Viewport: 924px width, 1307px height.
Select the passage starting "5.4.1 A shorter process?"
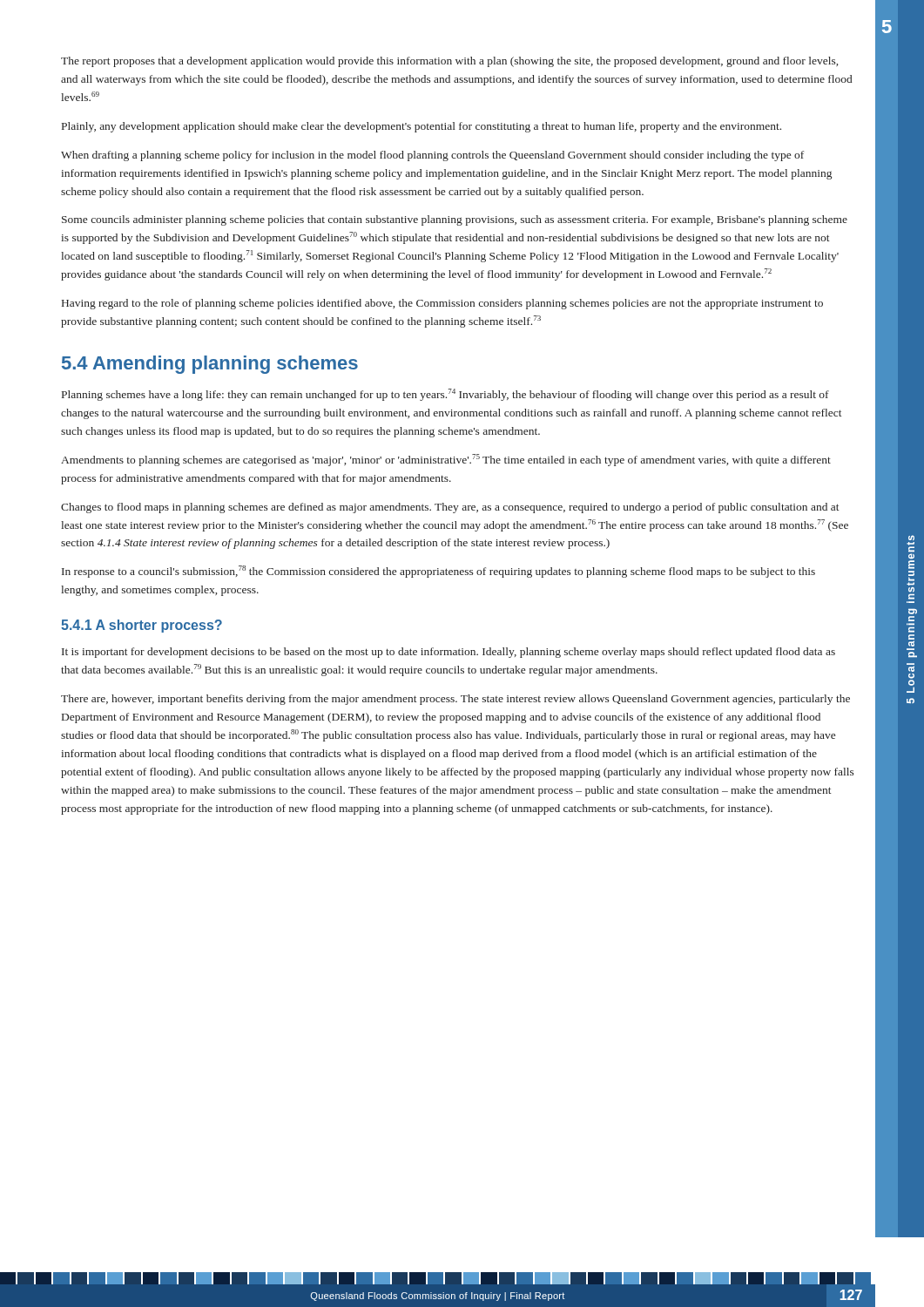coord(142,626)
